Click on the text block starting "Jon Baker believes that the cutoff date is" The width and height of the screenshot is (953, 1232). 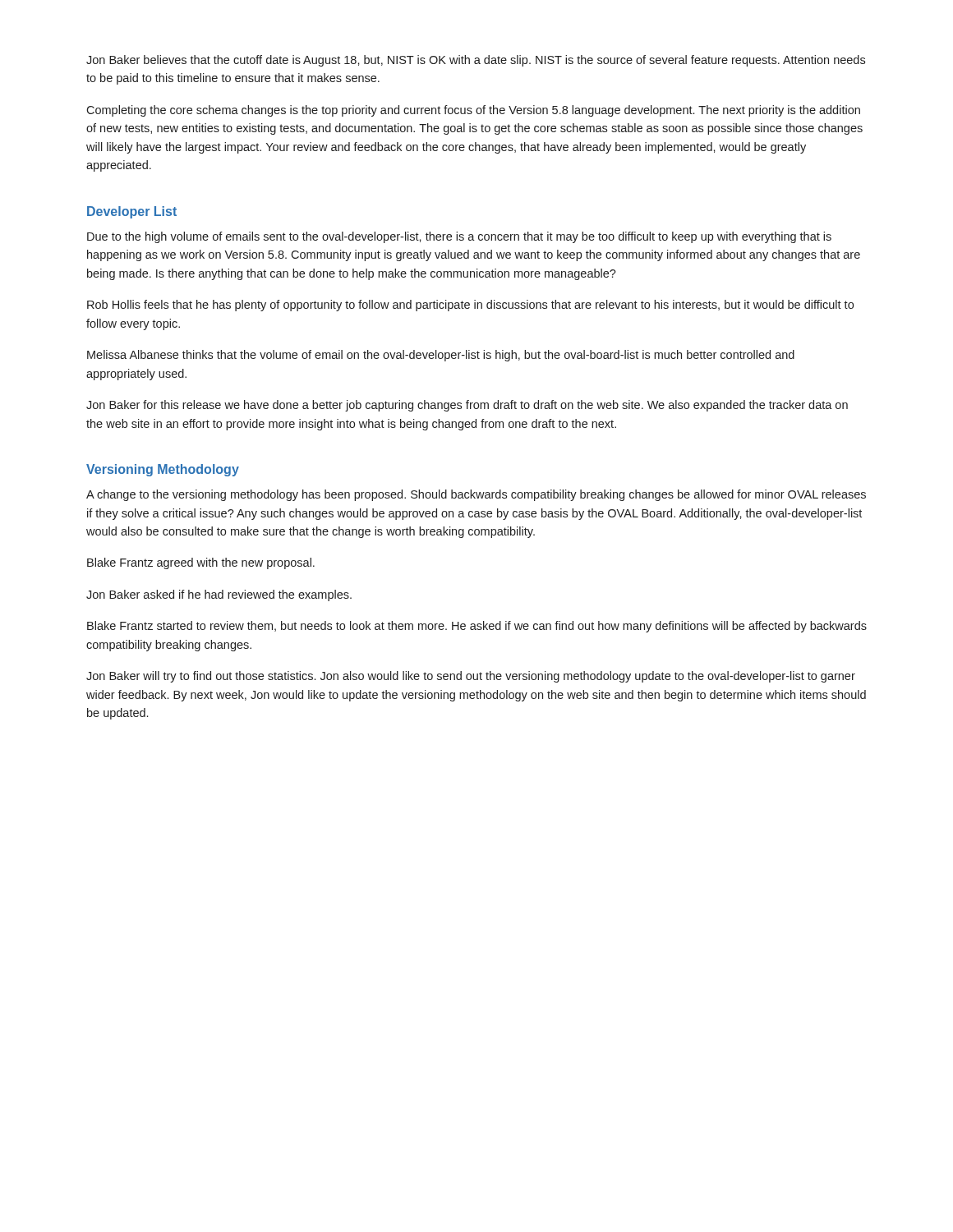pyautogui.click(x=476, y=69)
